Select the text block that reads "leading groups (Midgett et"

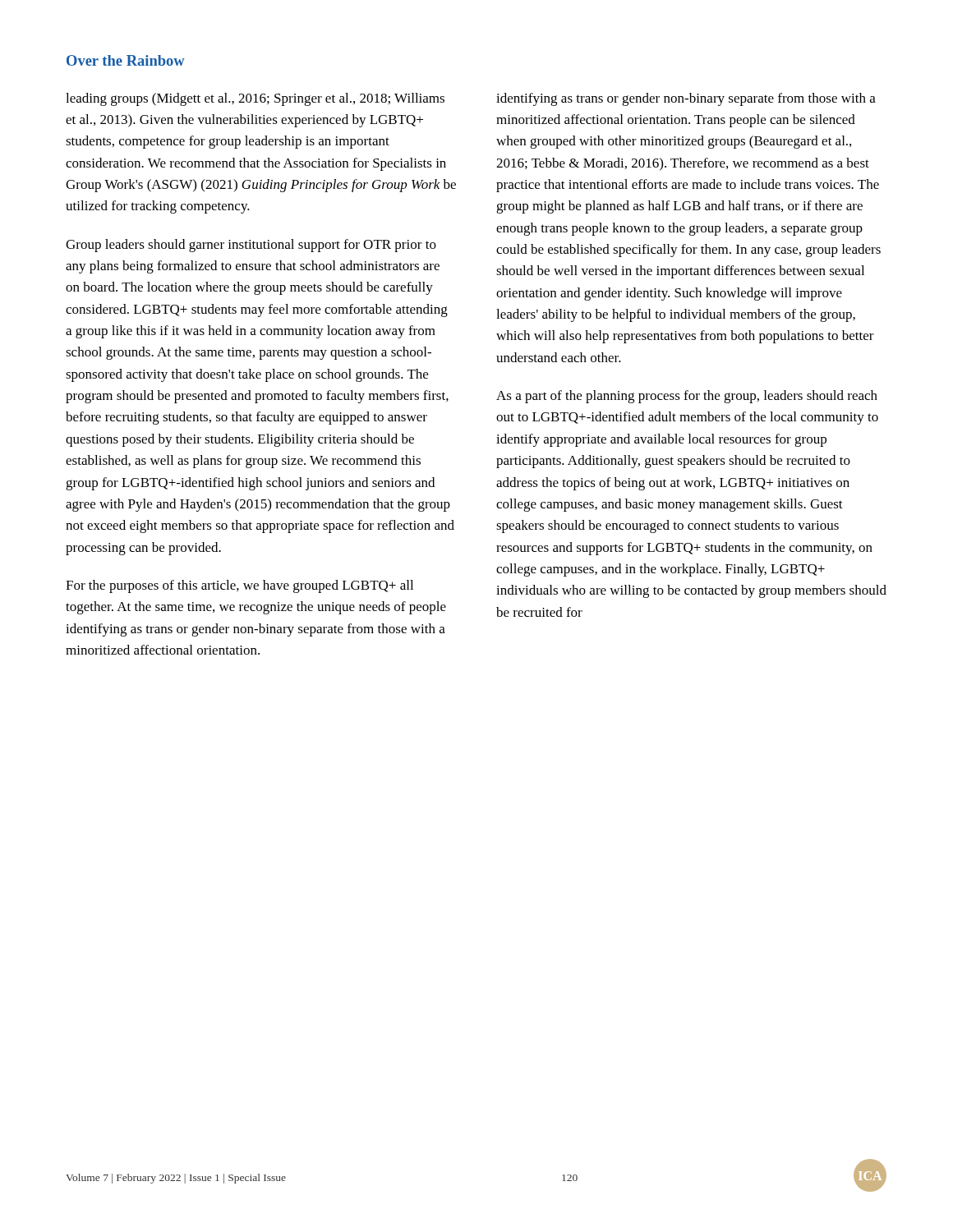[261, 152]
